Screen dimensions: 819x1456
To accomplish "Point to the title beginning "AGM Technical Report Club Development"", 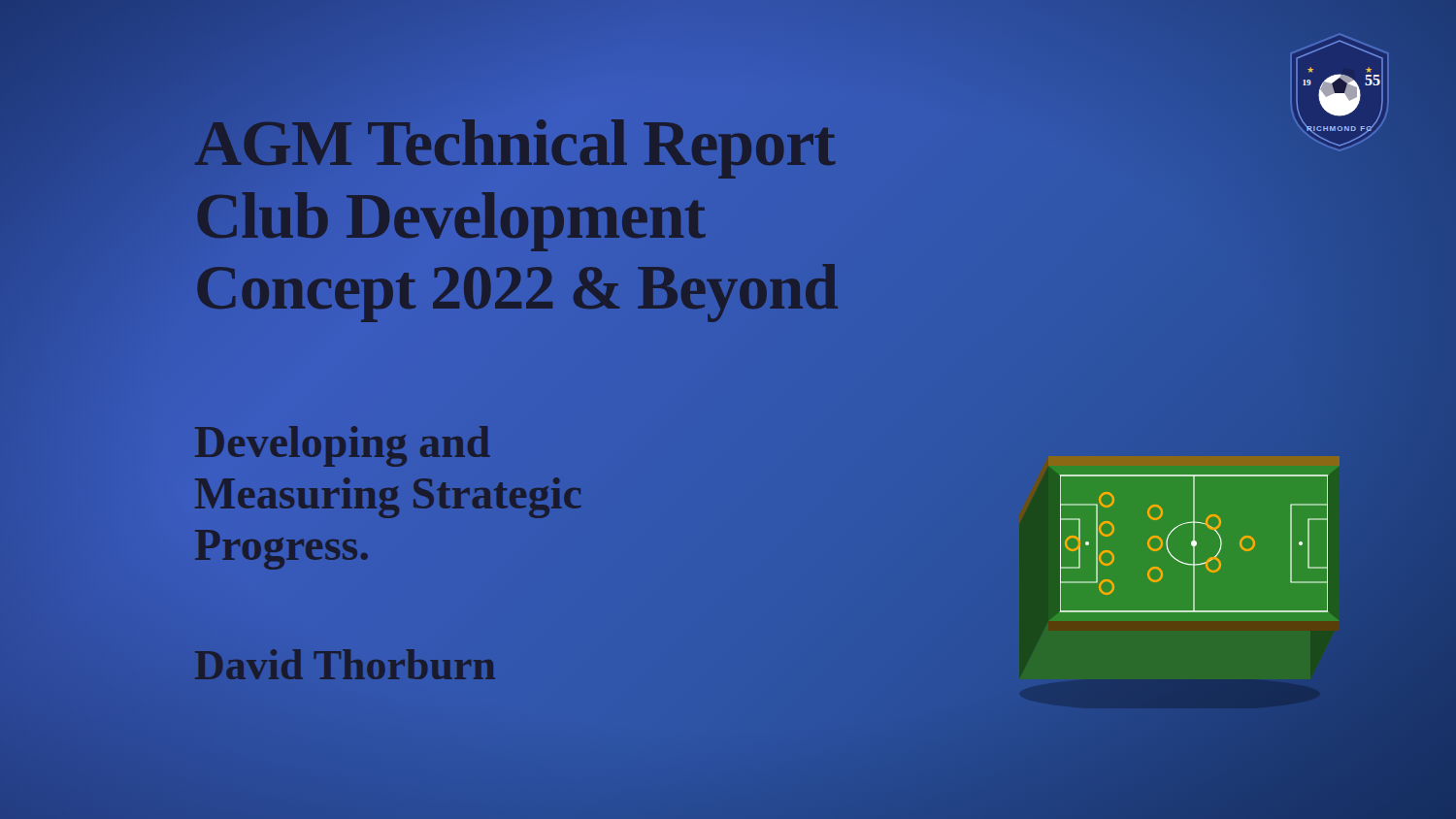I will pos(558,215).
